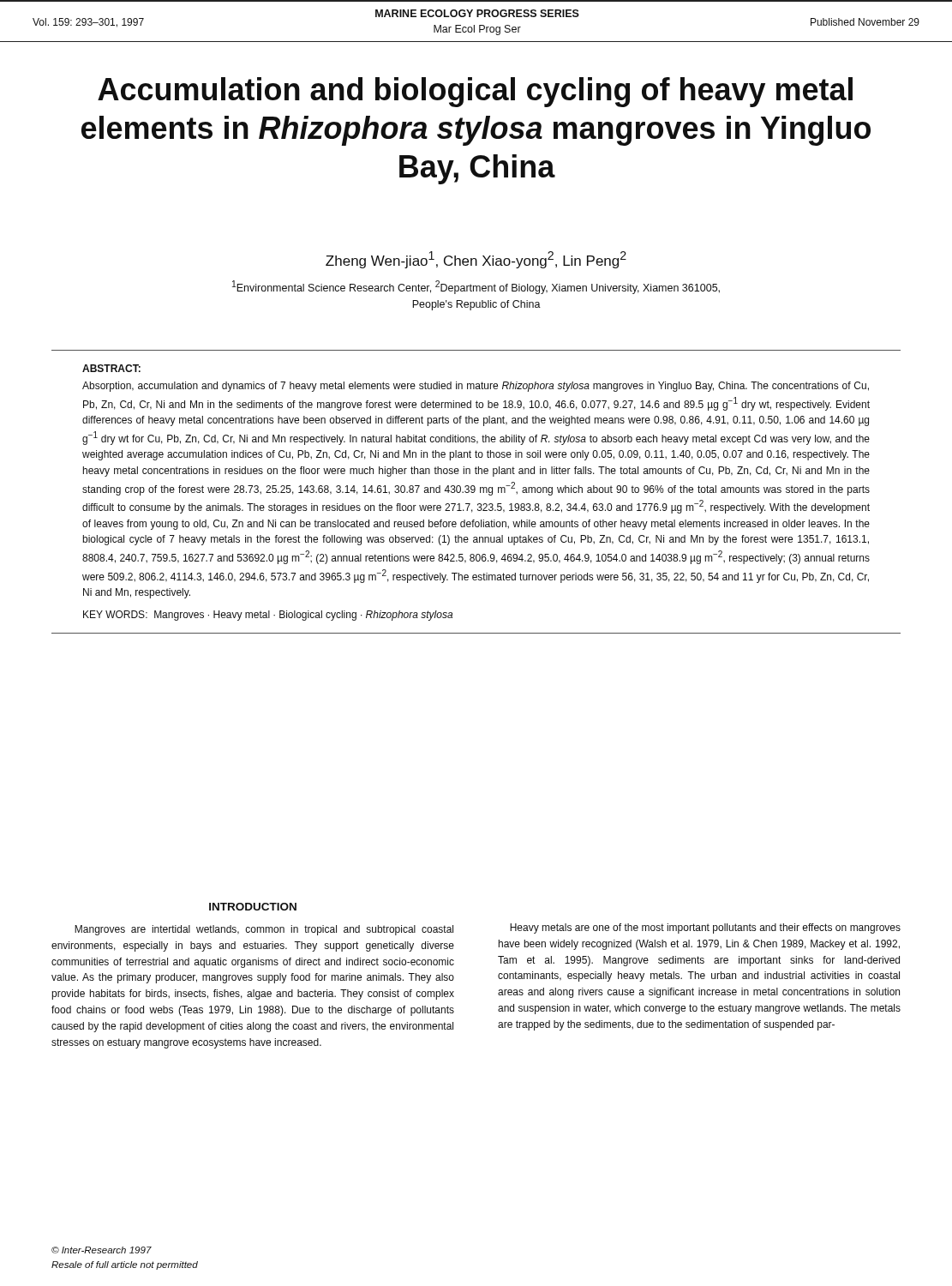
Task: Select the text block that reads "ABSTRACT: Absorption, accumulation and dynamics of 7 heavy"
Action: [476, 492]
